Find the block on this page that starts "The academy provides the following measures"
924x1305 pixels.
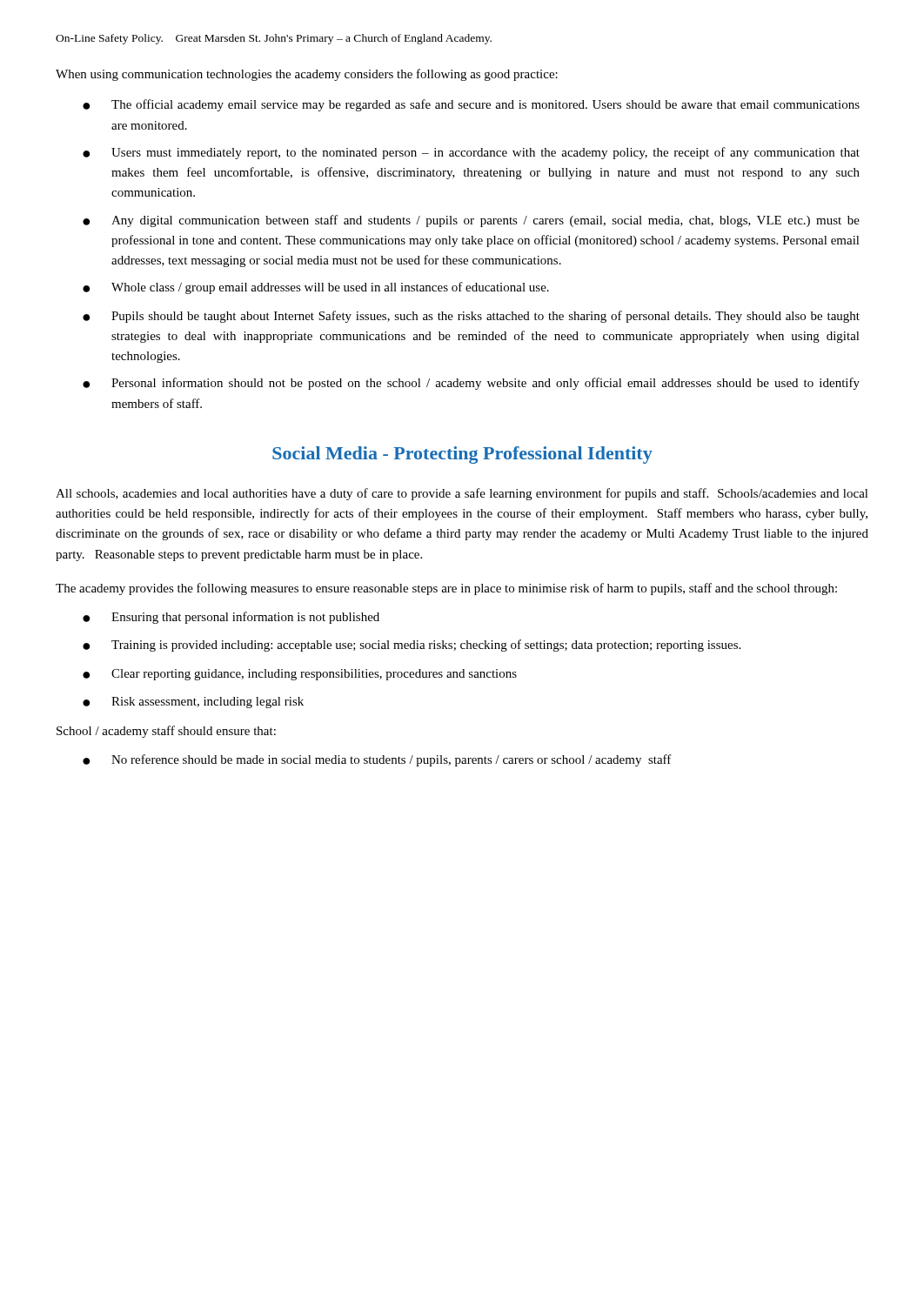[x=447, y=588]
